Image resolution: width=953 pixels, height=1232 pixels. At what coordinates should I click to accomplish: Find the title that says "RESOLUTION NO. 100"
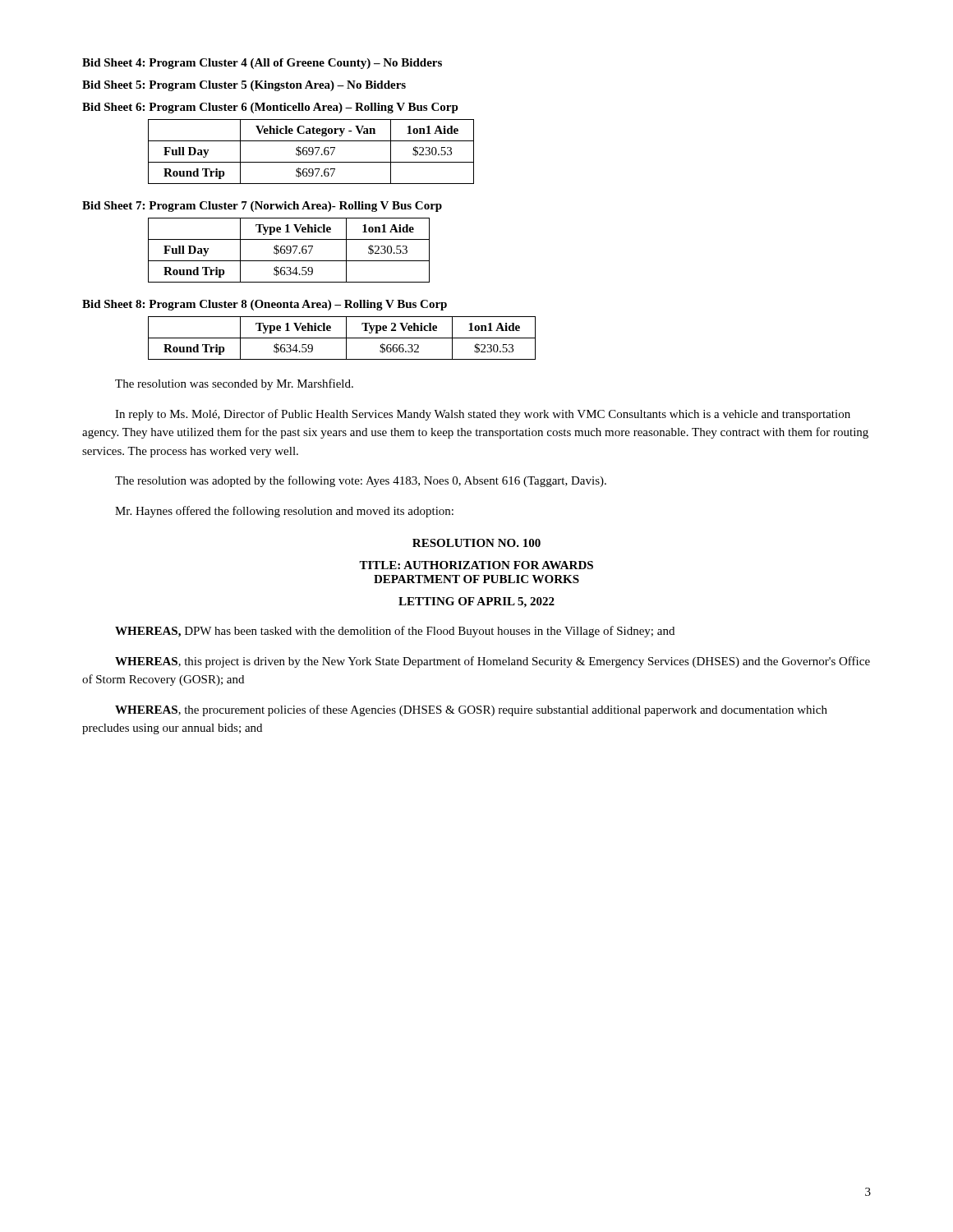point(476,543)
